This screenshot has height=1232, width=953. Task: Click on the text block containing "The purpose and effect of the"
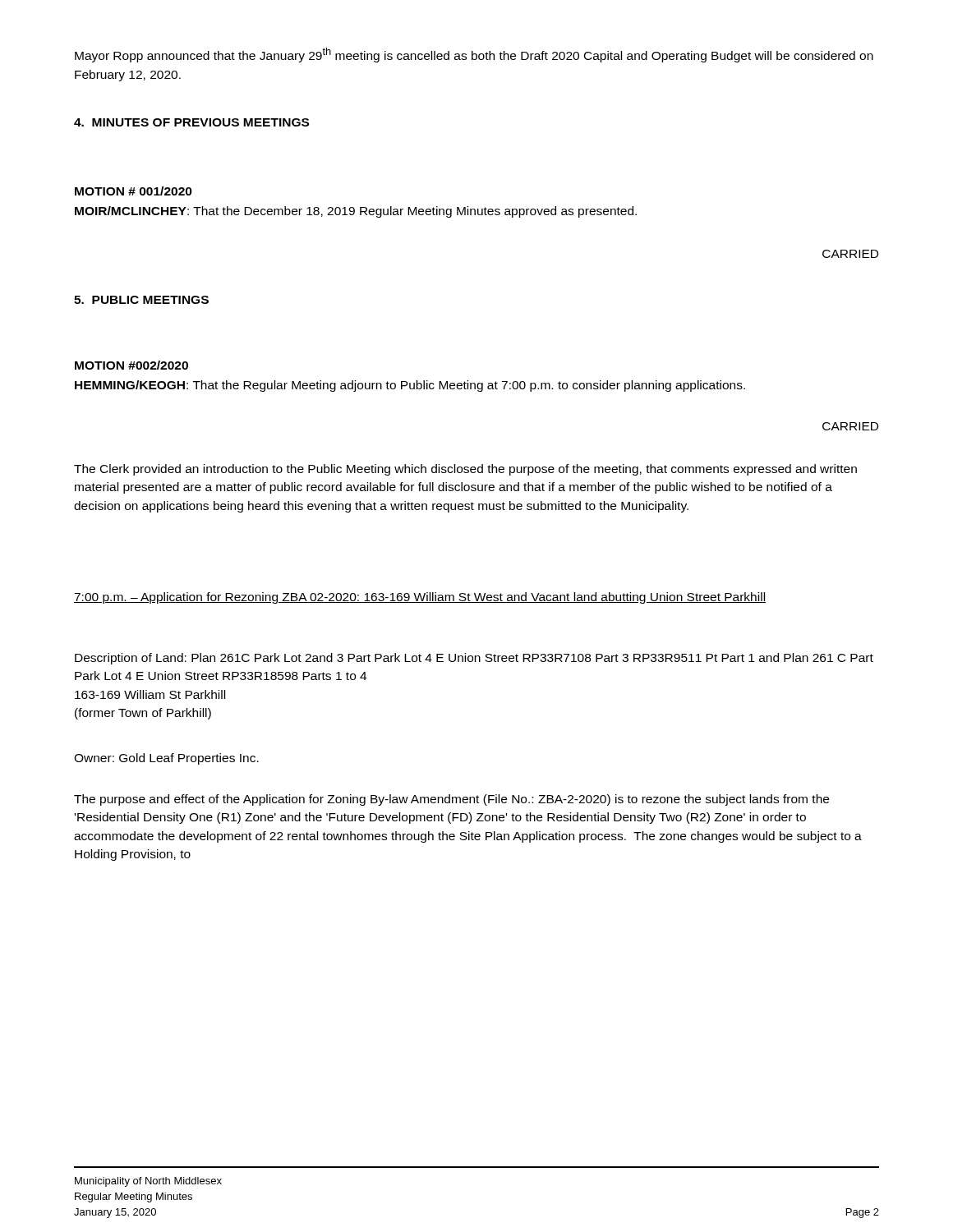[468, 826]
